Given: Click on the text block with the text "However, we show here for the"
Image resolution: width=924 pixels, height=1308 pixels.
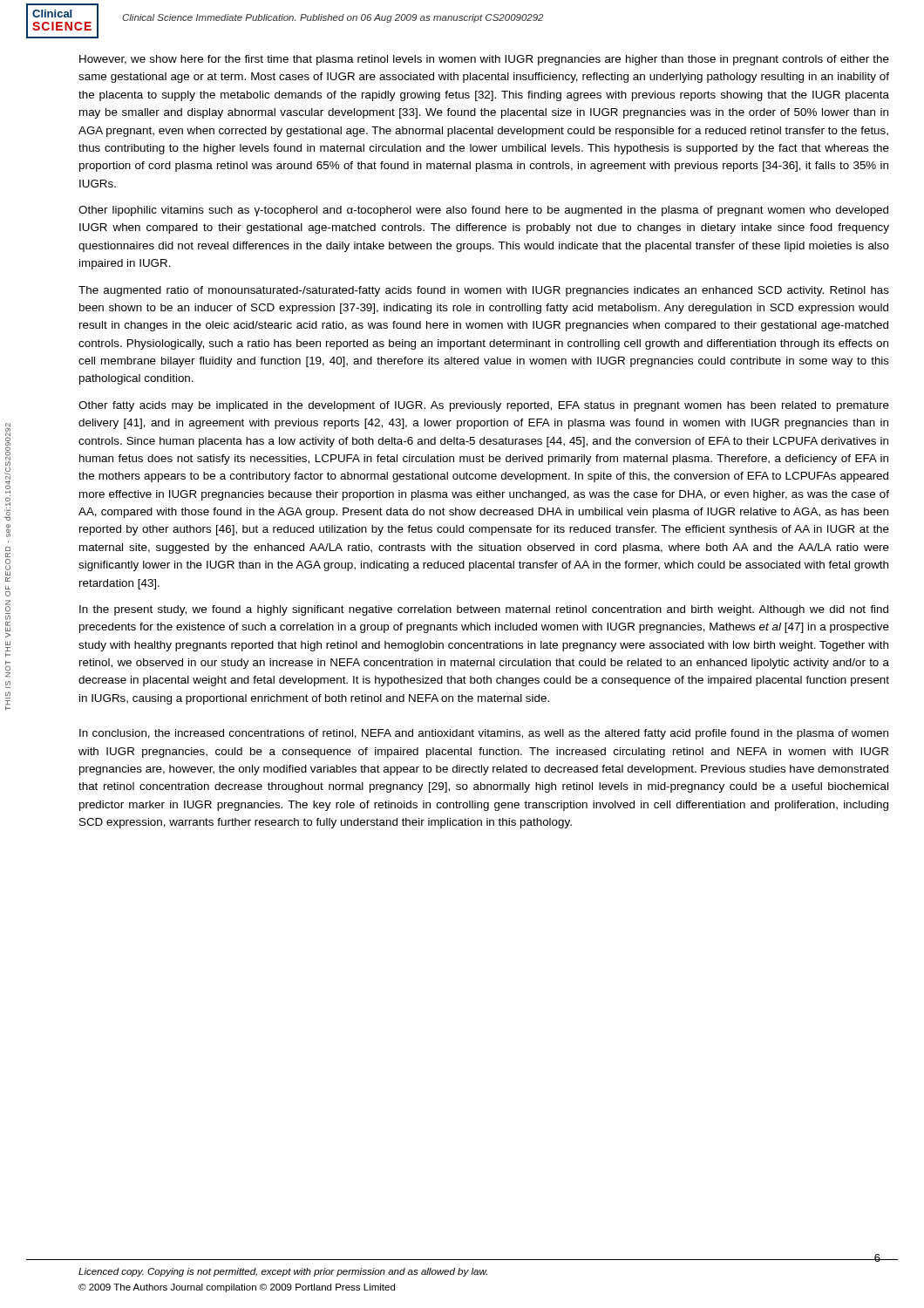Looking at the screenshot, I should [x=484, y=122].
